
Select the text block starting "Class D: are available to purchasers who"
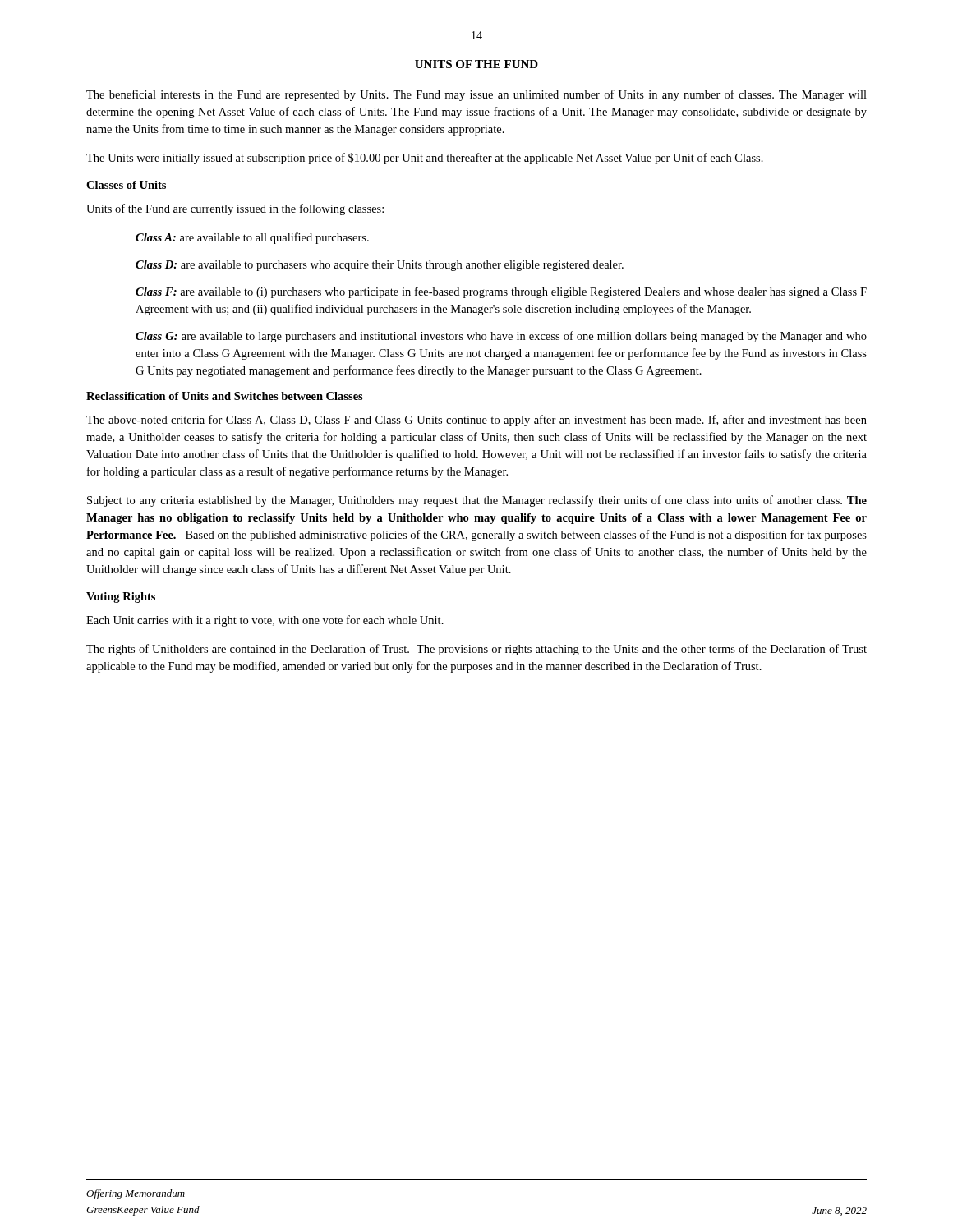click(380, 265)
